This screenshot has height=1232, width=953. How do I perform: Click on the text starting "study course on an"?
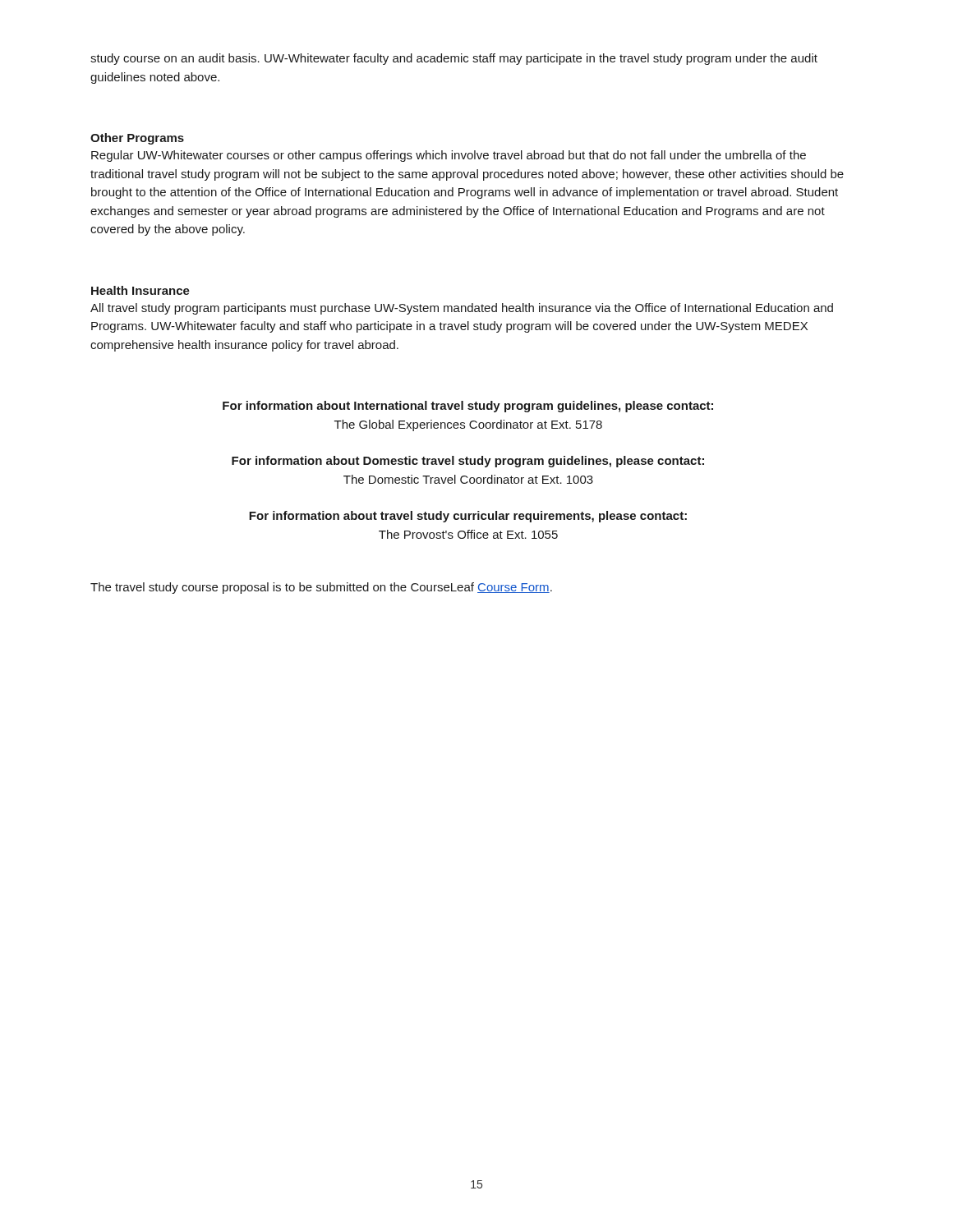click(x=454, y=67)
